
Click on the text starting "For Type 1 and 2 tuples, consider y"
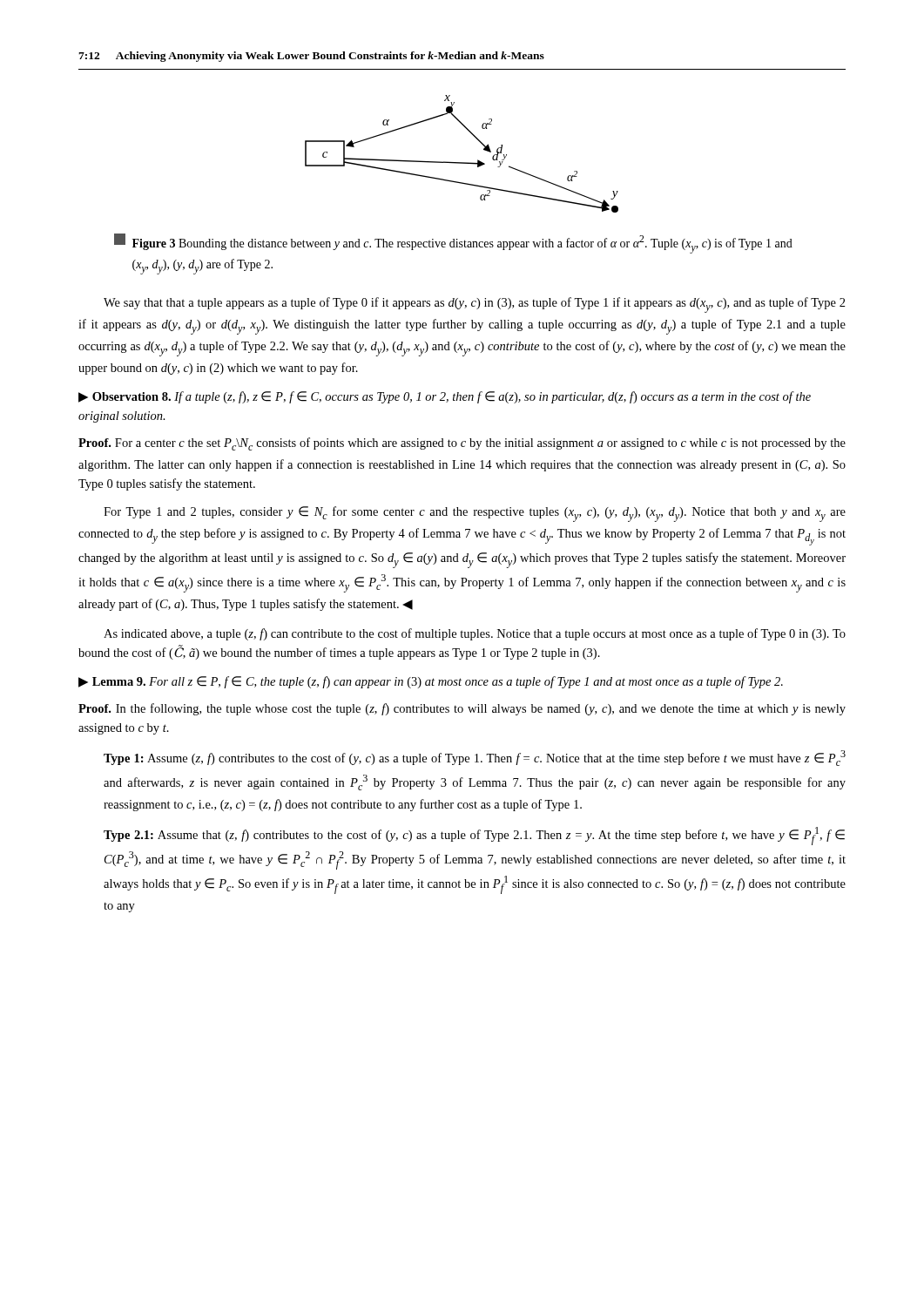462,558
